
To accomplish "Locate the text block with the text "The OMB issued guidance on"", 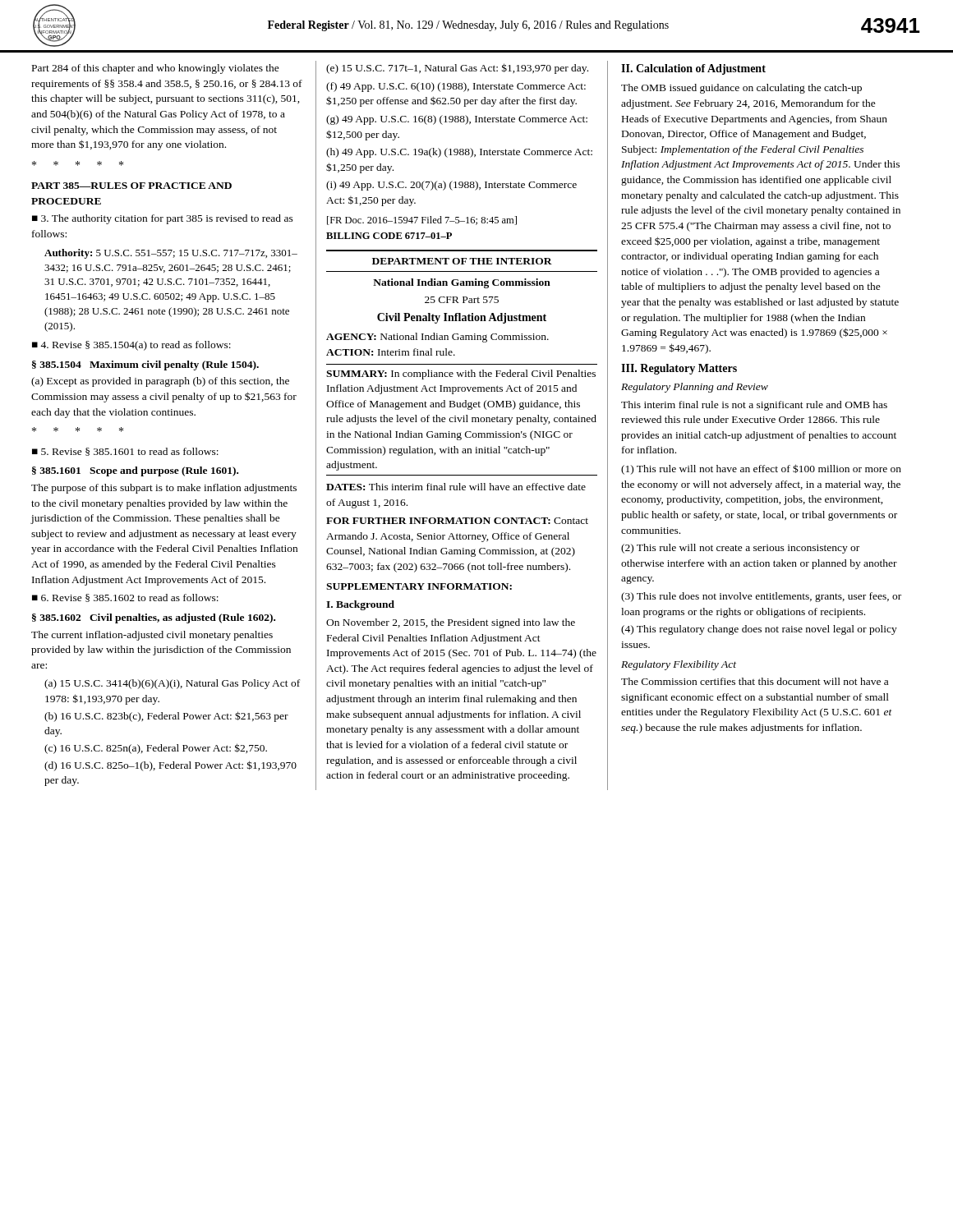I will point(761,218).
